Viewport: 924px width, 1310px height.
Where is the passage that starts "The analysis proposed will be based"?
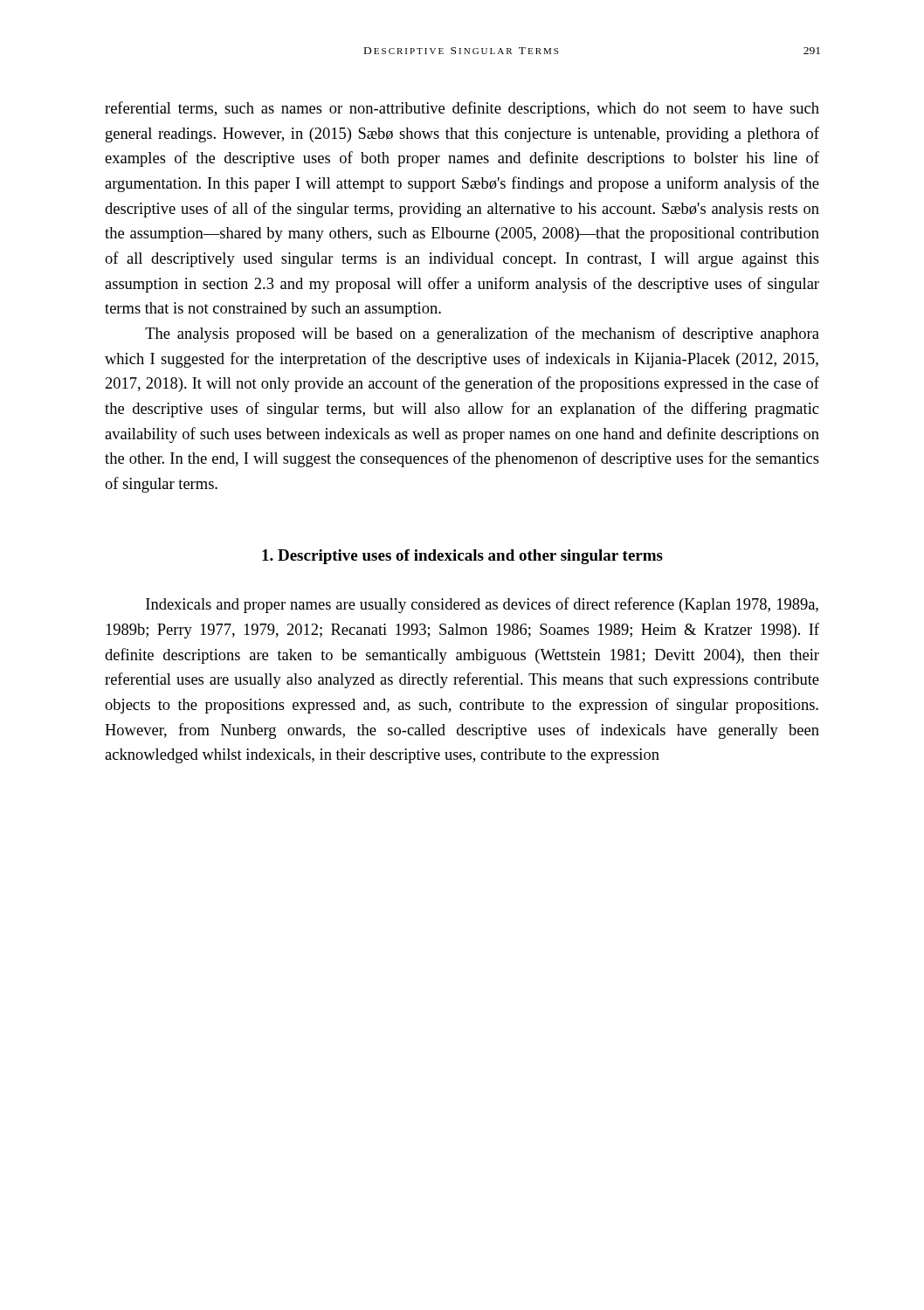click(462, 409)
